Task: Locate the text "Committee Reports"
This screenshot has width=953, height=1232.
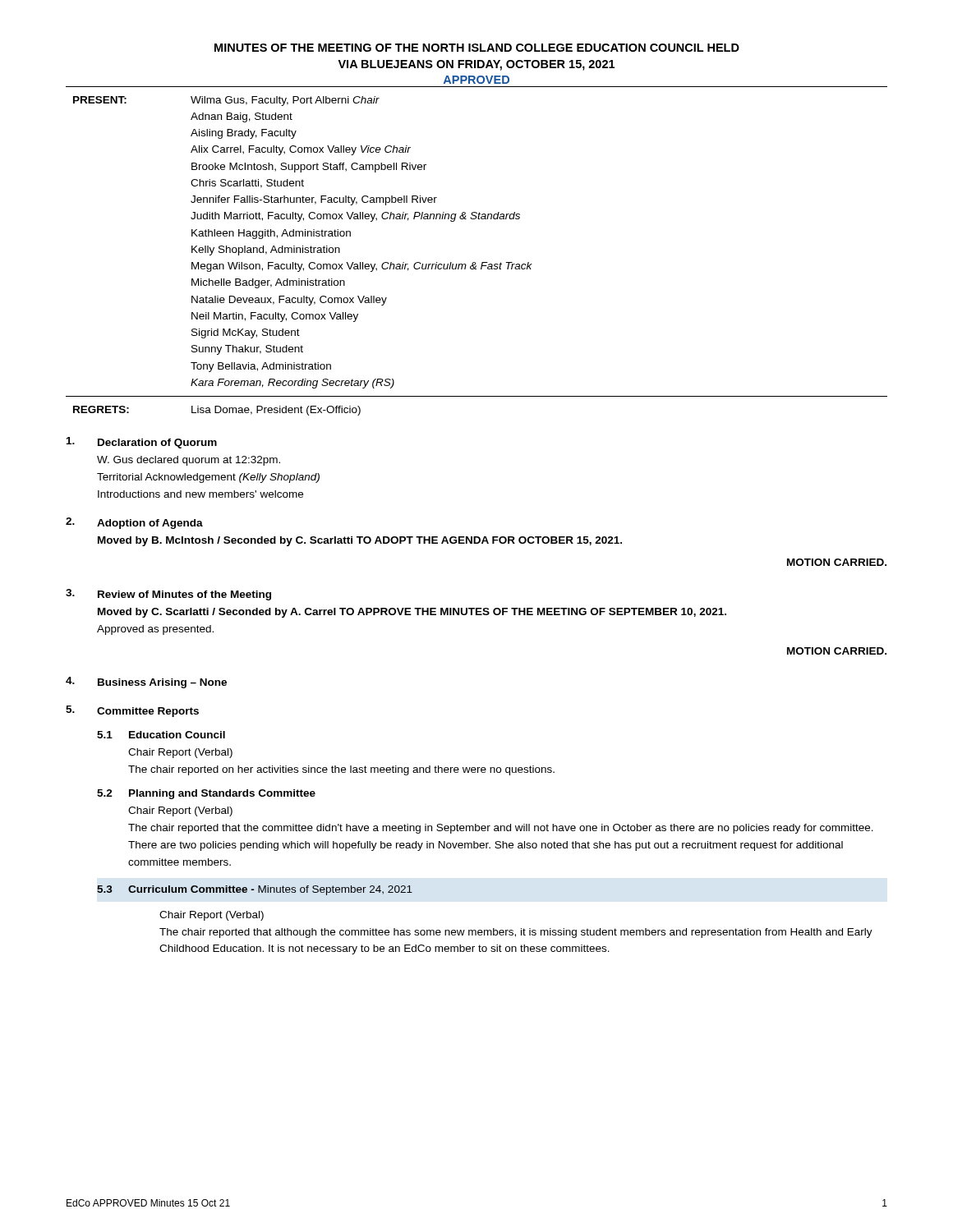Action: [148, 711]
